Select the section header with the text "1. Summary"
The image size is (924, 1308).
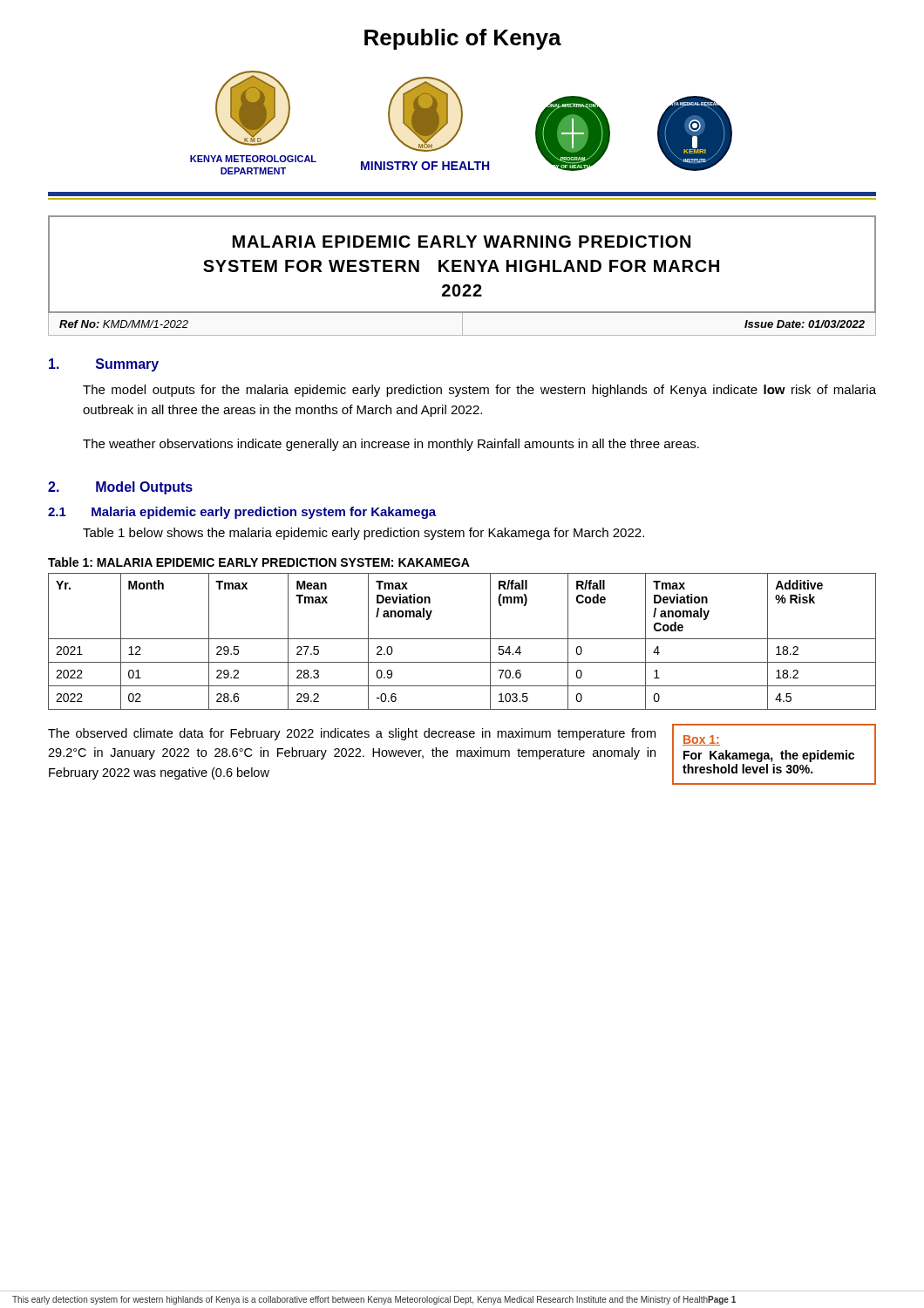(x=103, y=364)
